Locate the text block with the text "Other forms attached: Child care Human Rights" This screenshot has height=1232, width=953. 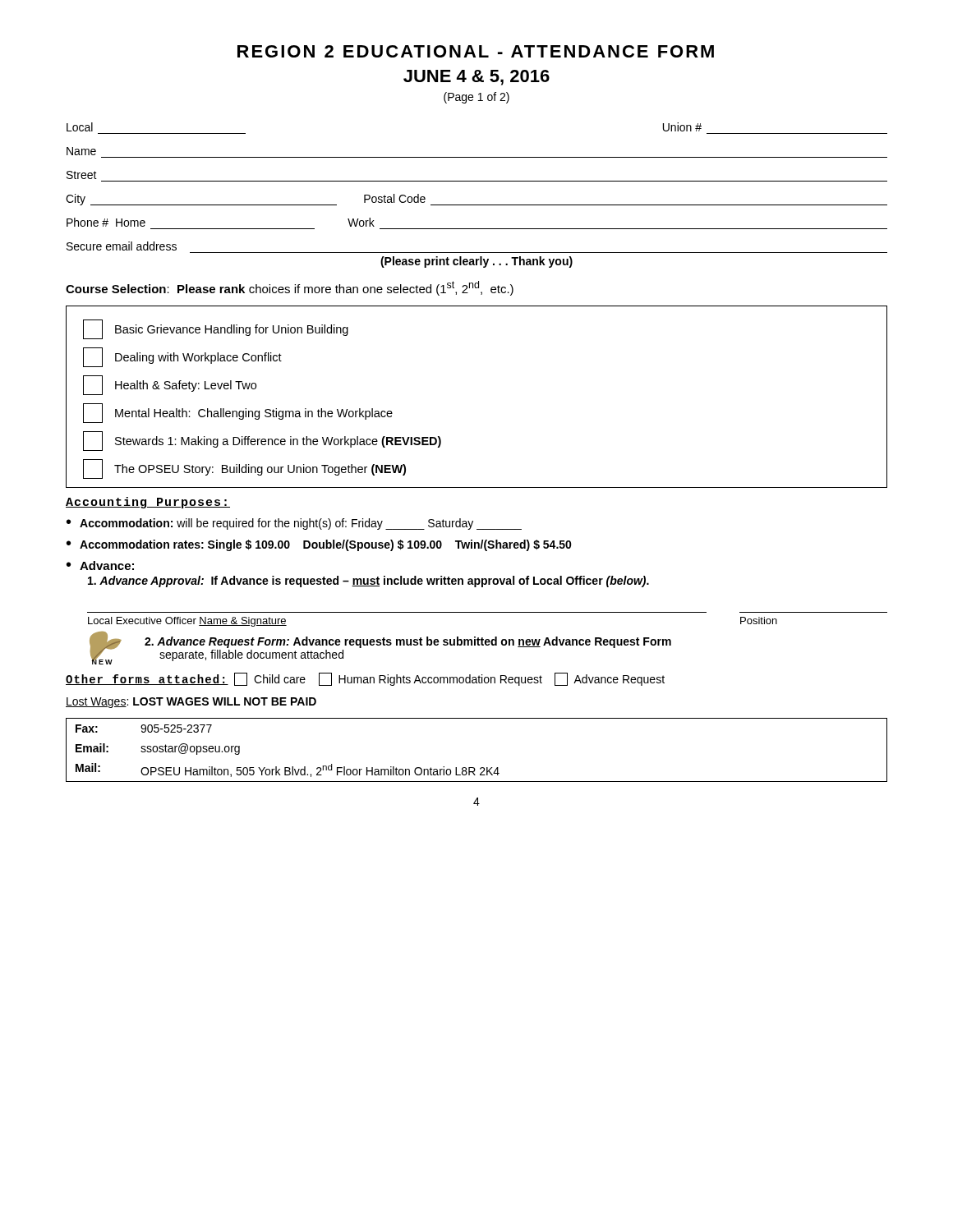point(365,680)
